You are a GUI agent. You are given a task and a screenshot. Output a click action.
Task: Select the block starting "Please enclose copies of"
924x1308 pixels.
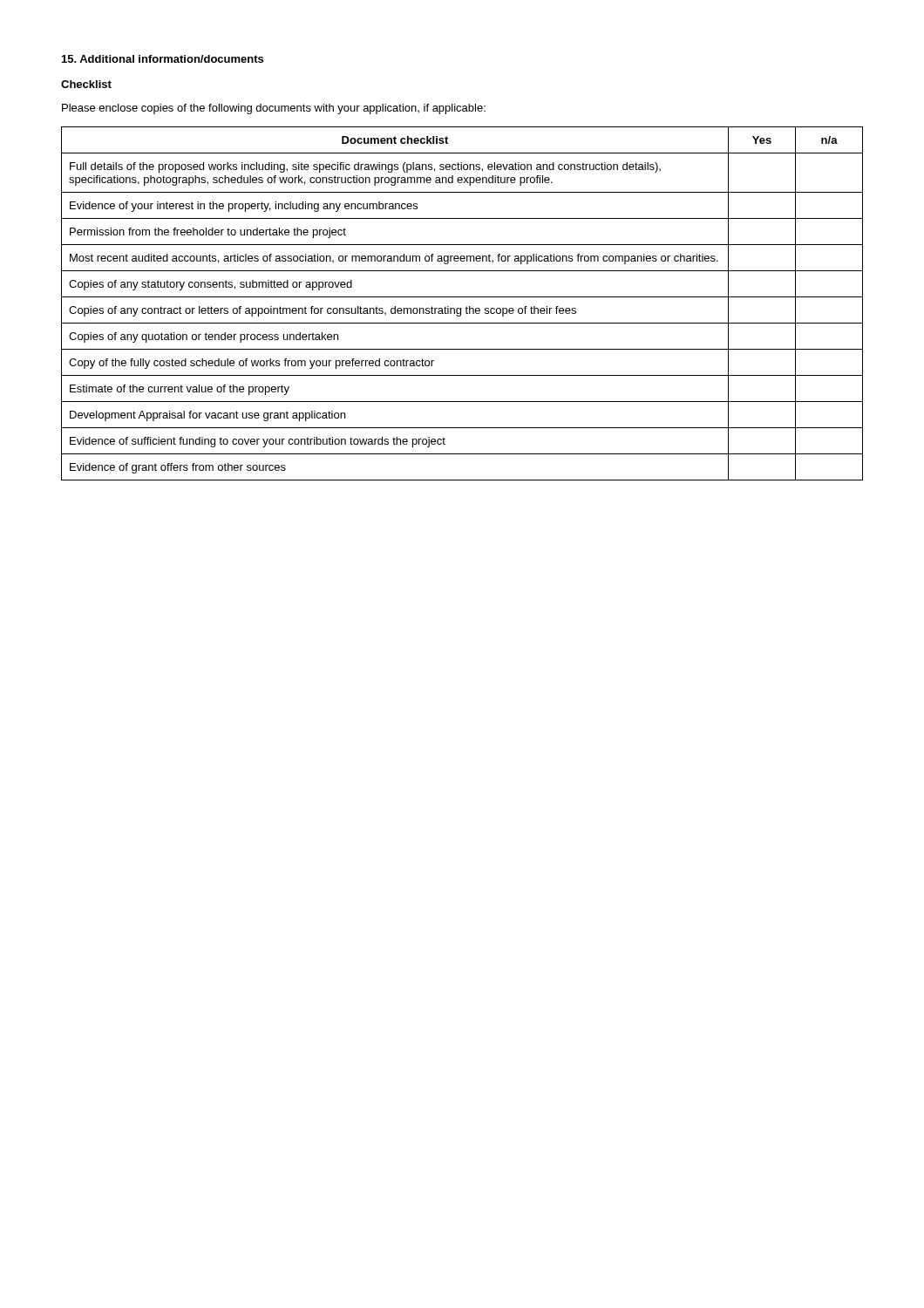[x=274, y=108]
